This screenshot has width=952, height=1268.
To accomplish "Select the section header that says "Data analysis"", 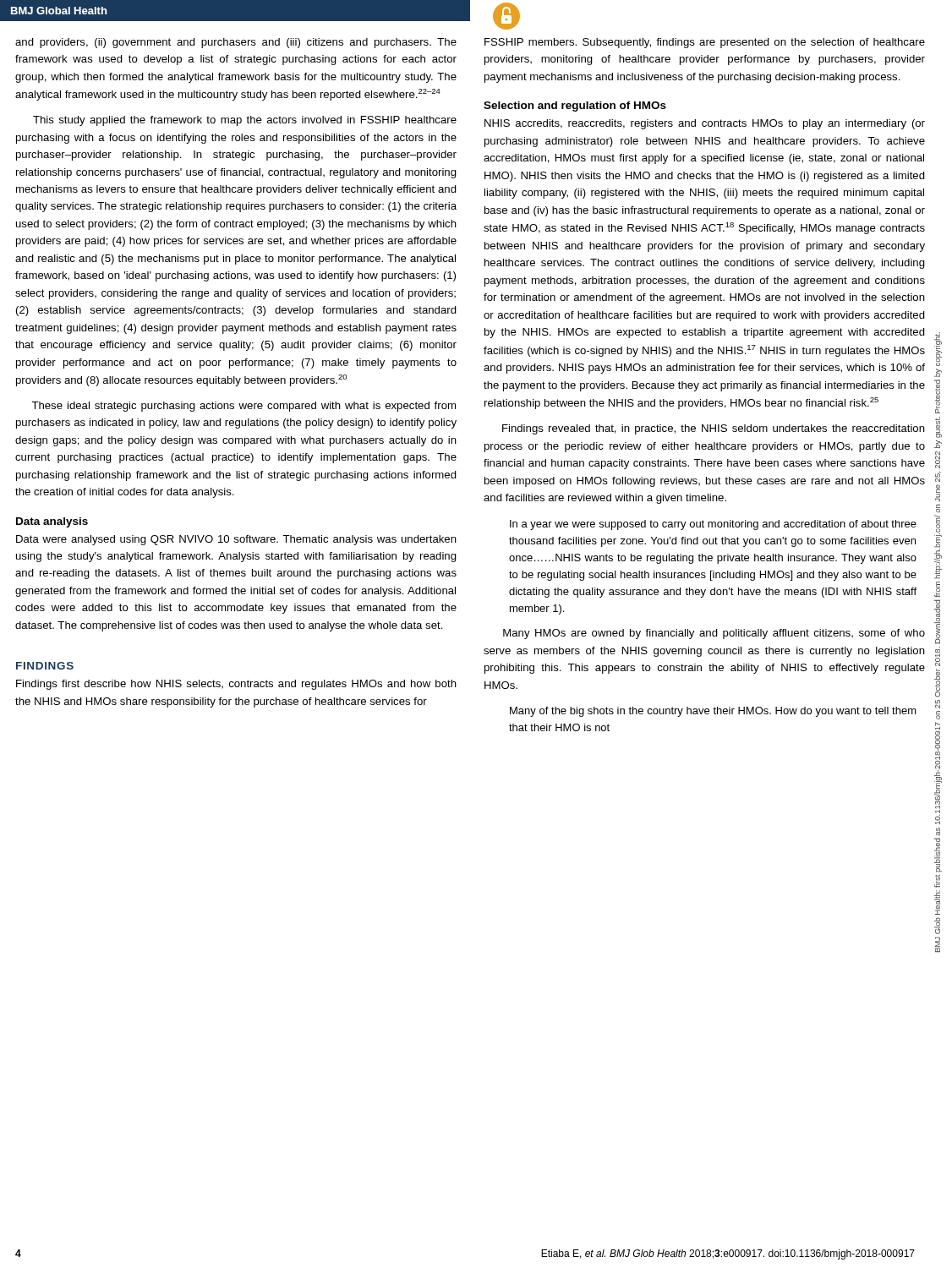I will pos(52,521).
